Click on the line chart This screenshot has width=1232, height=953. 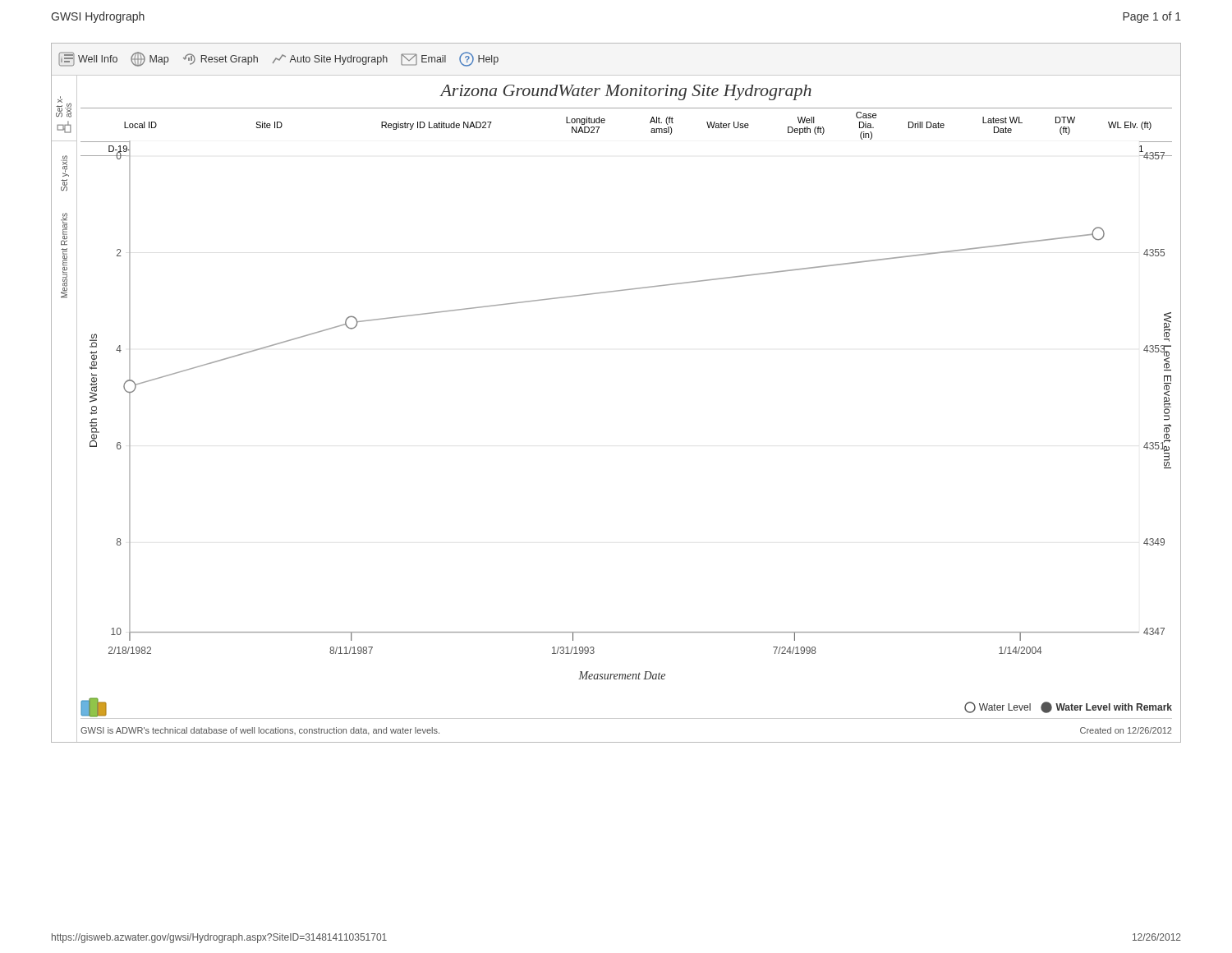pyautogui.click(x=626, y=417)
